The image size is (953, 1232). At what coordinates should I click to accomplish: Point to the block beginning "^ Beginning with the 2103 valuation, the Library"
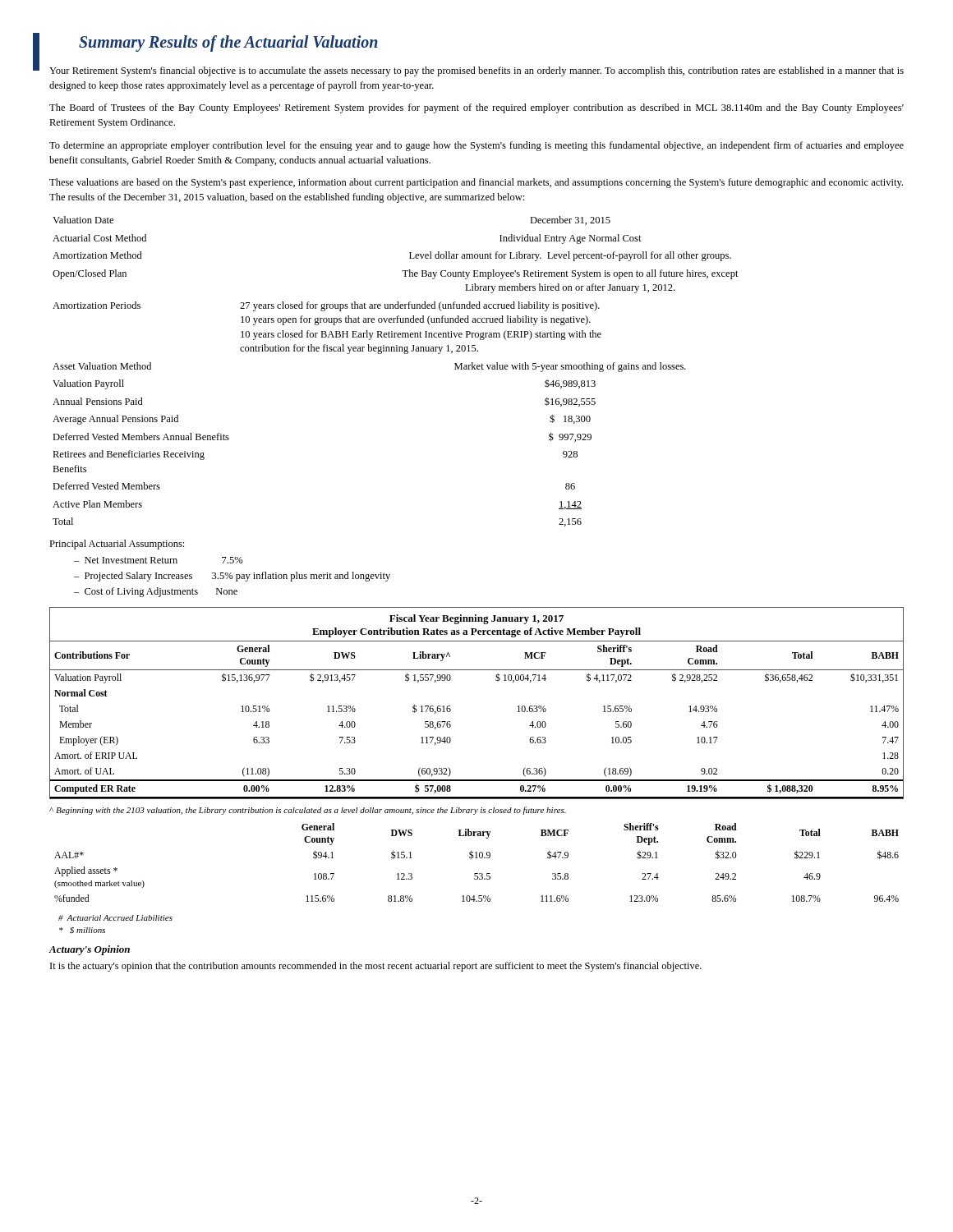(x=308, y=810)
